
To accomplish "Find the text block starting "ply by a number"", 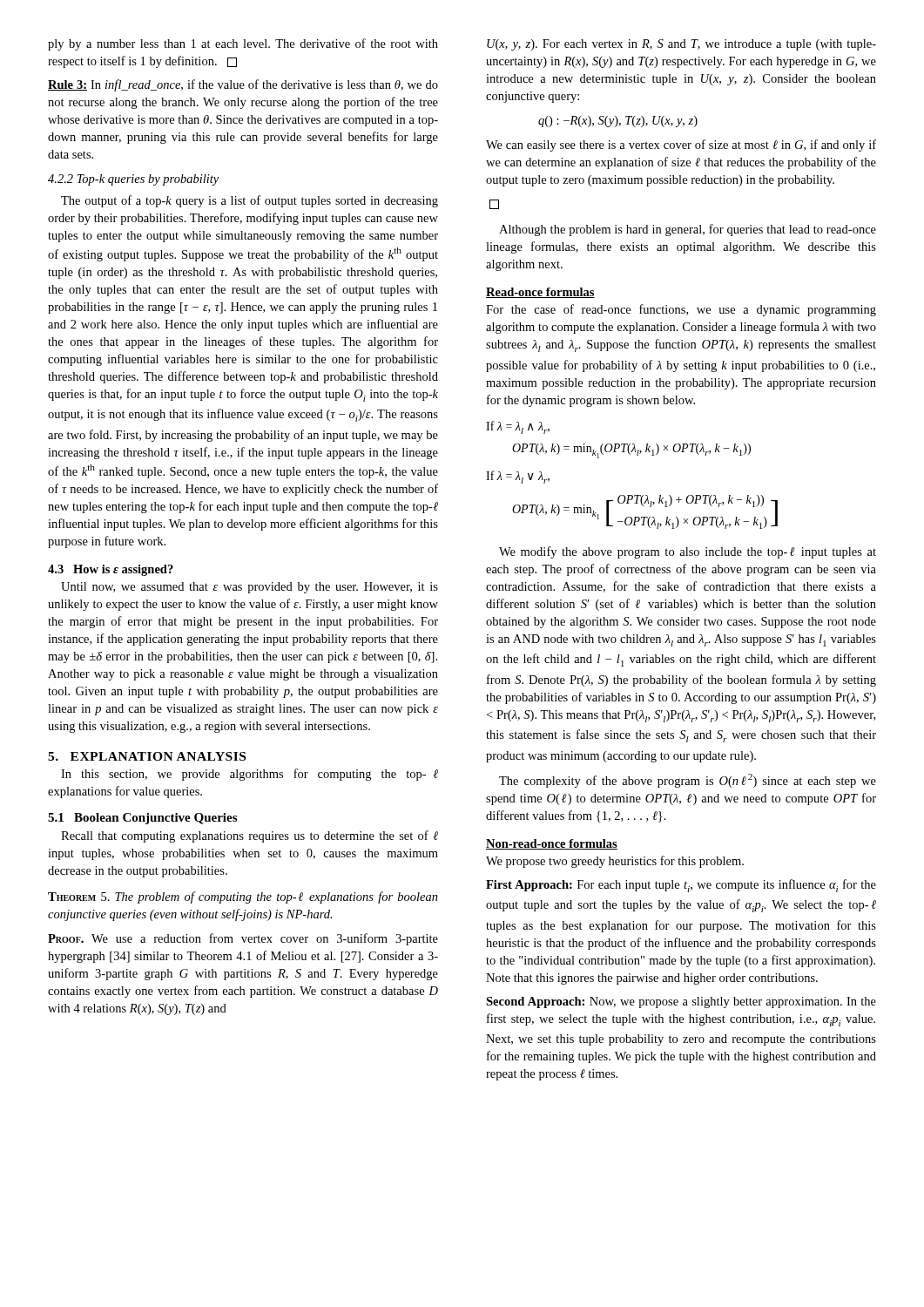I will pyautogui.click(x=243, y=52).
